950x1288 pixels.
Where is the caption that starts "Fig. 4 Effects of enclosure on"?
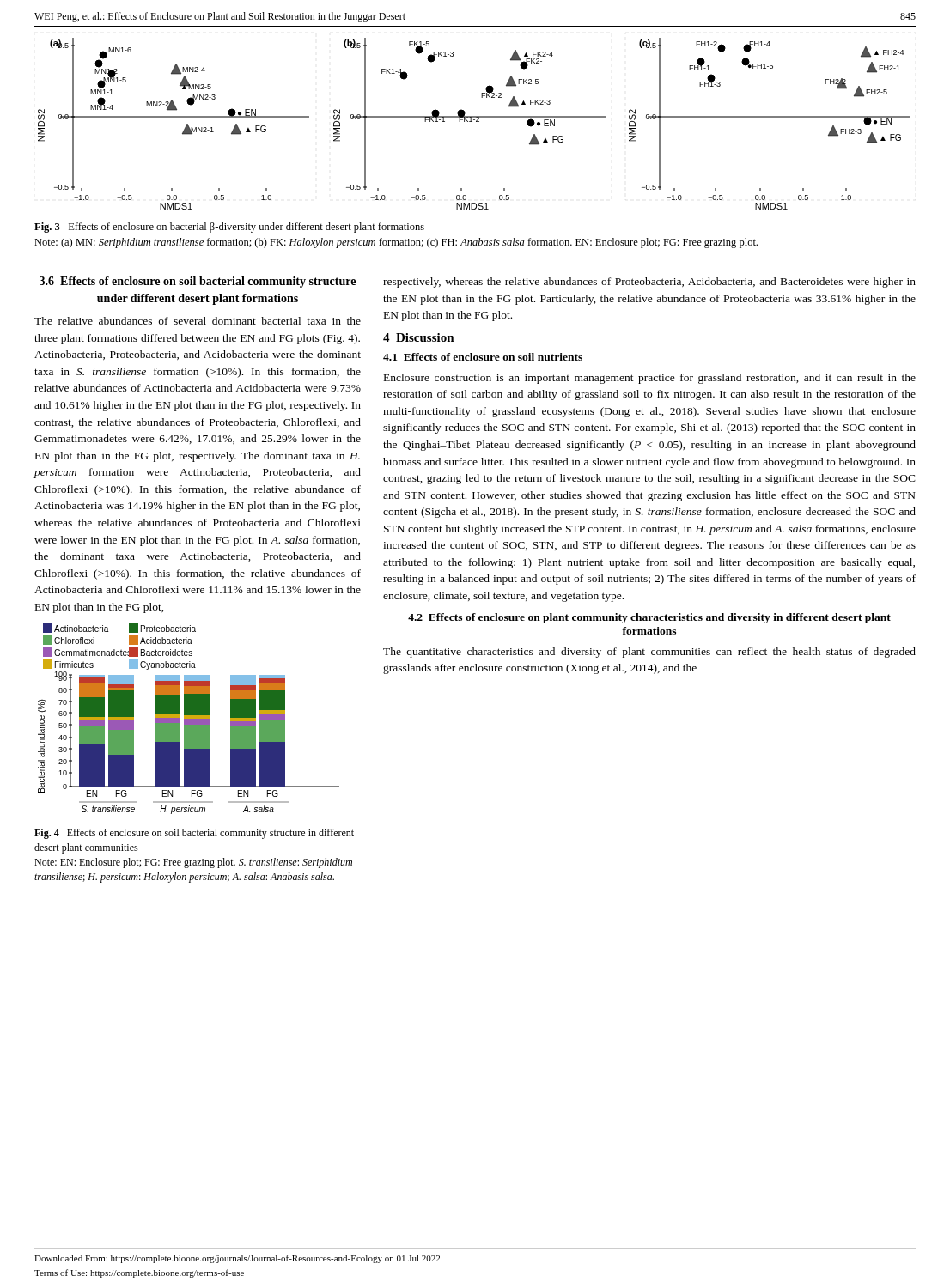click(194, 855)
